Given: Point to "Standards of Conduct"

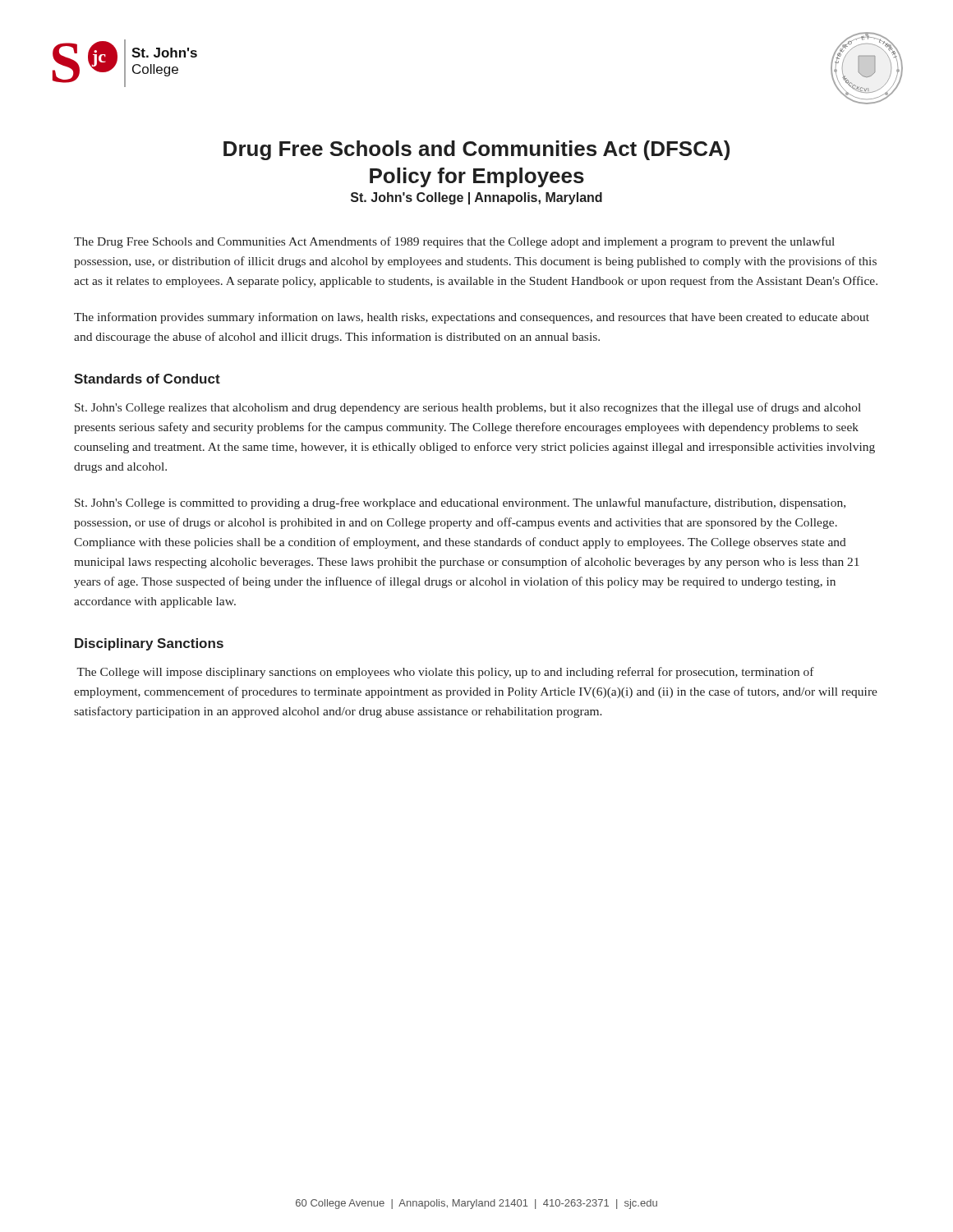Looking at the screenshot, I should [x=147, y=379].
